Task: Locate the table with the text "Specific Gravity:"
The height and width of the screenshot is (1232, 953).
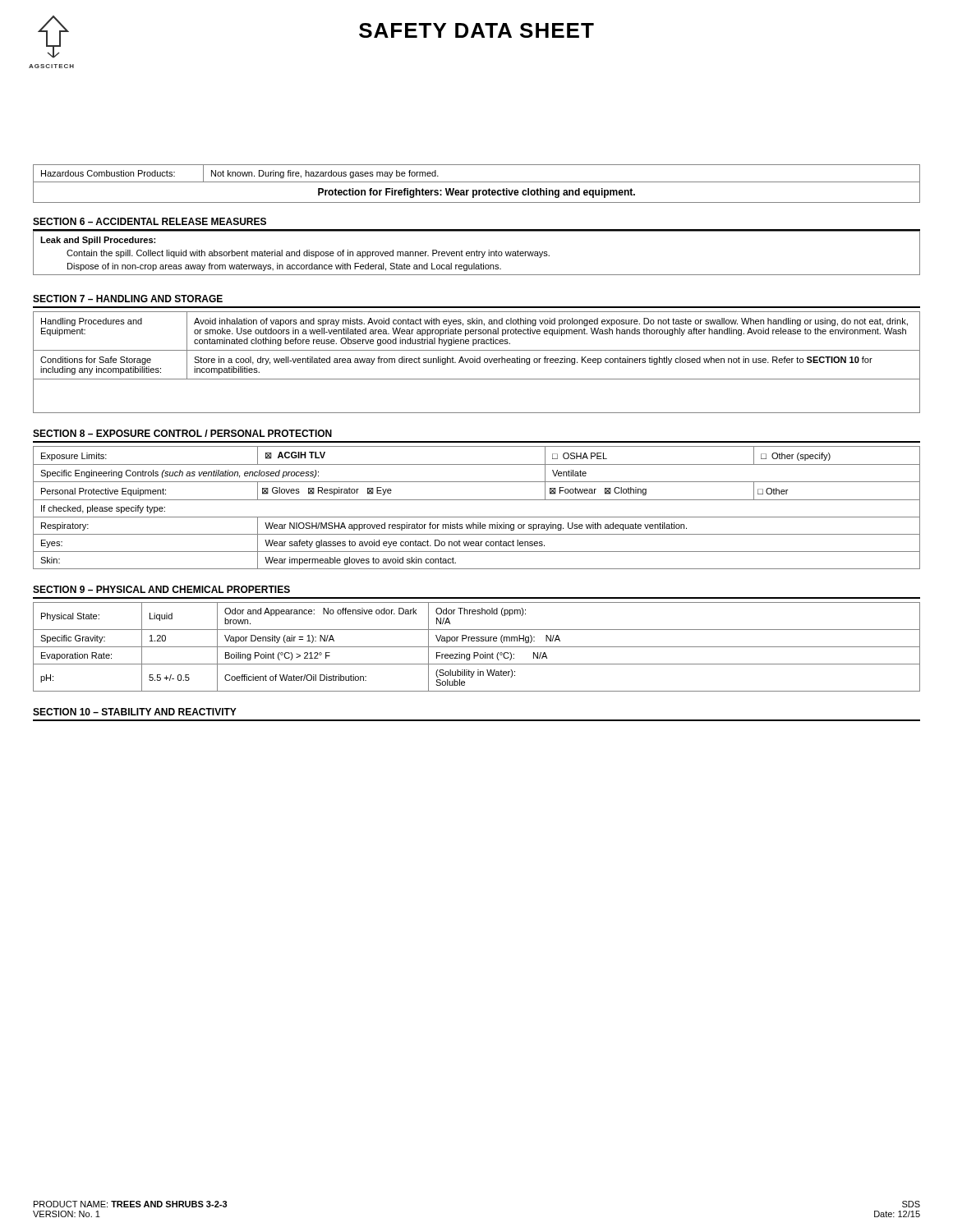Action: point(476,647)
